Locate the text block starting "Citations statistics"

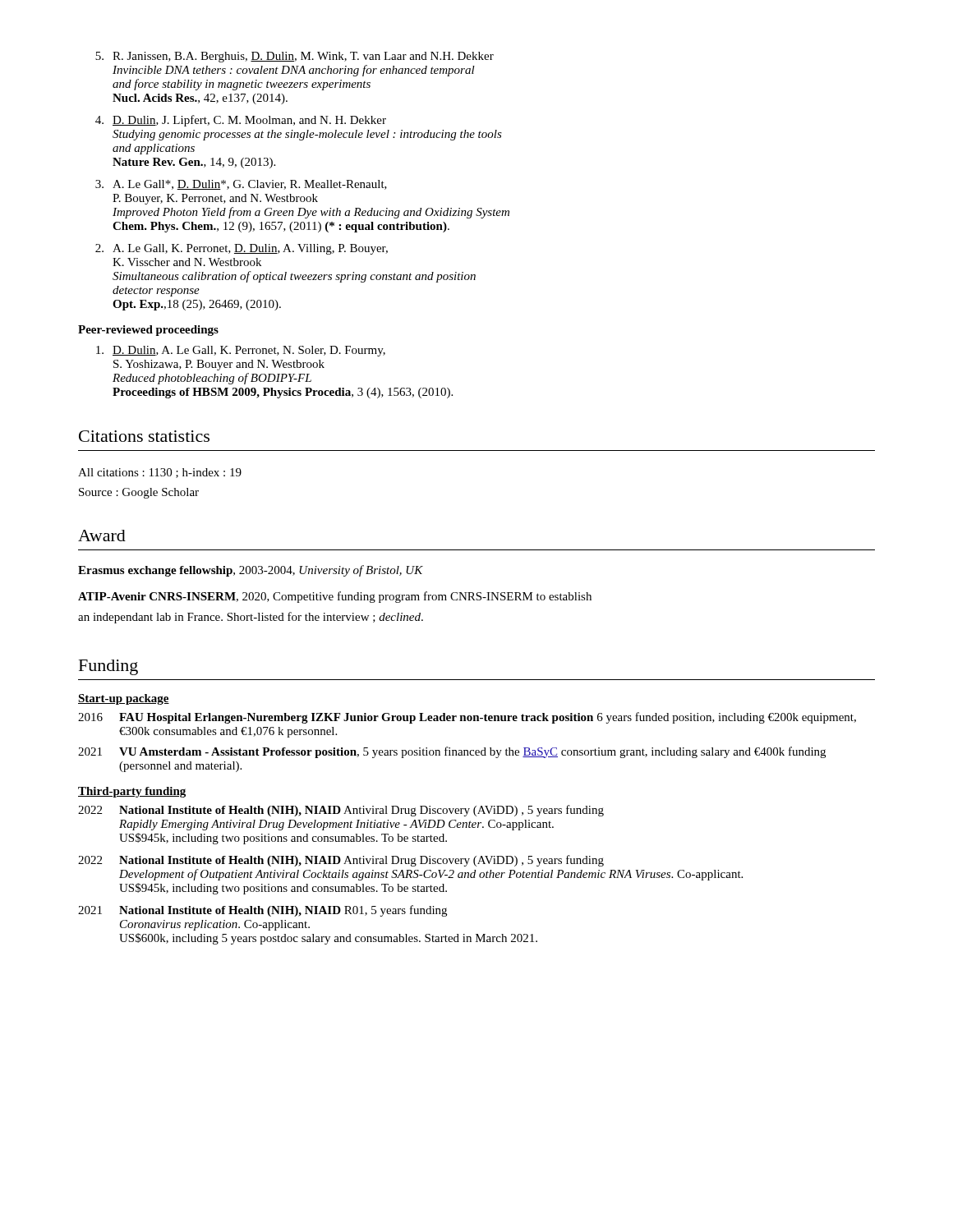click(144, 436)
